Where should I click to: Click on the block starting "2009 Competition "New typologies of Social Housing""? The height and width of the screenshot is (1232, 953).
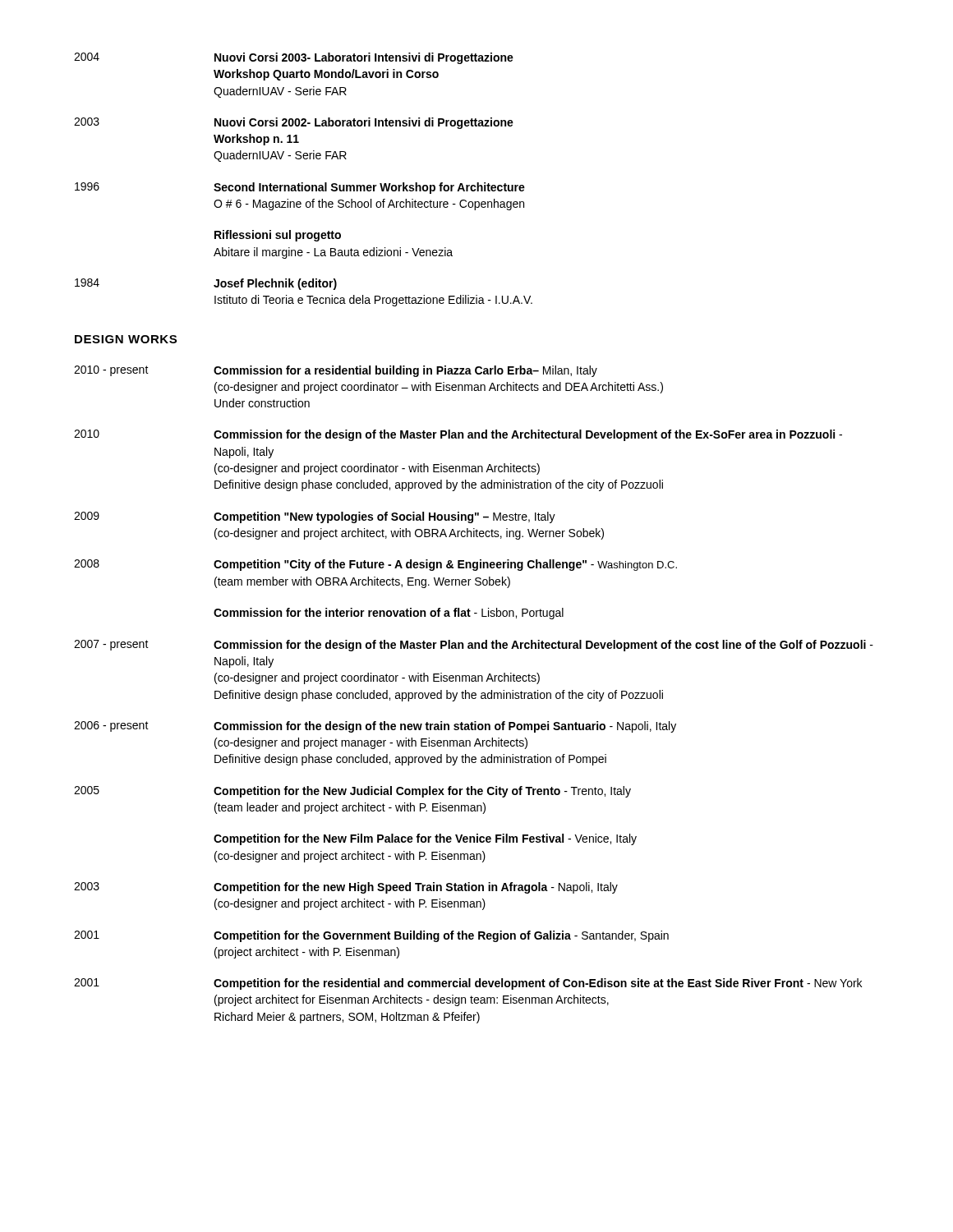476,525
